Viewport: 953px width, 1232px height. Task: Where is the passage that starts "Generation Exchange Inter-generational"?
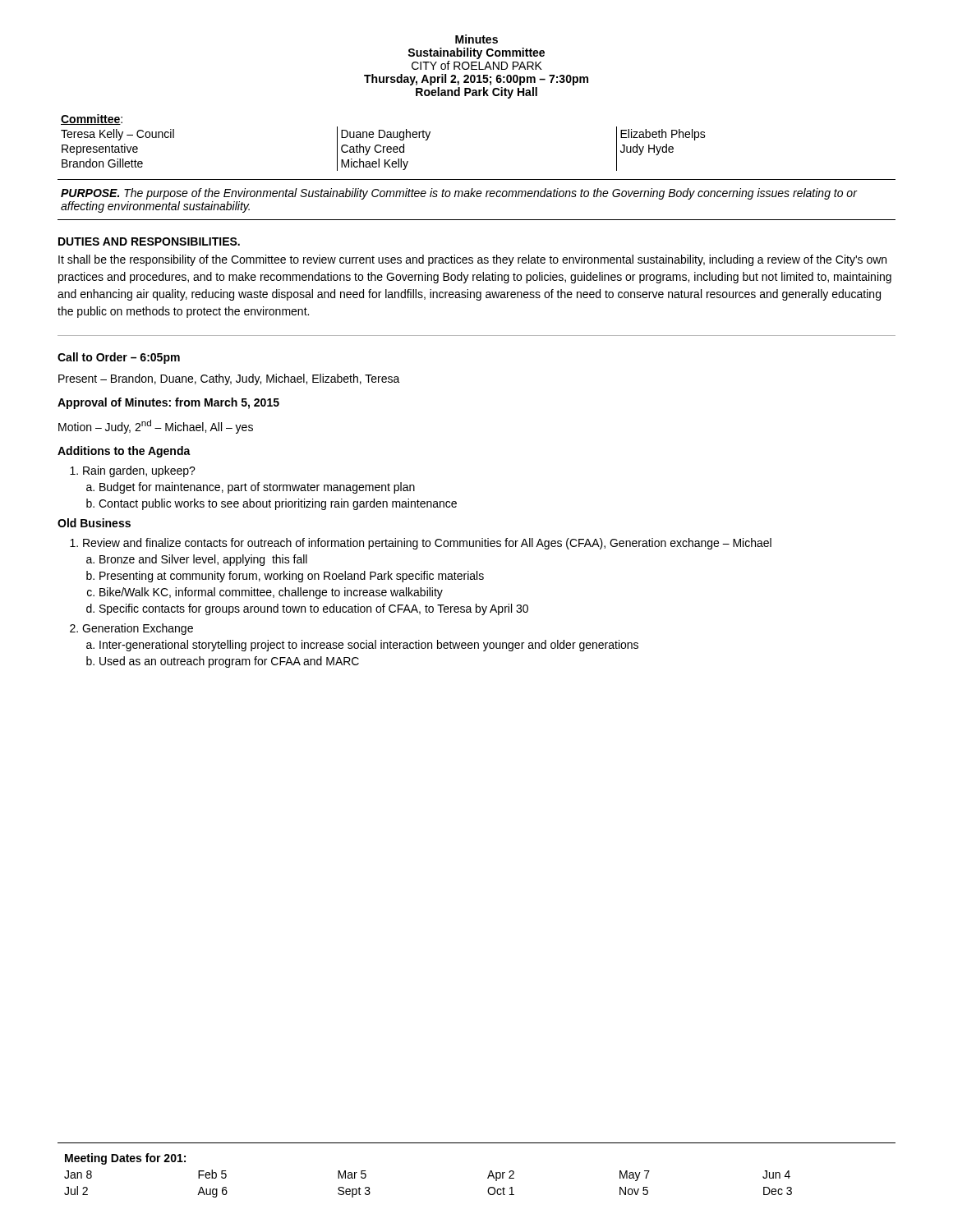coord(476,644)
